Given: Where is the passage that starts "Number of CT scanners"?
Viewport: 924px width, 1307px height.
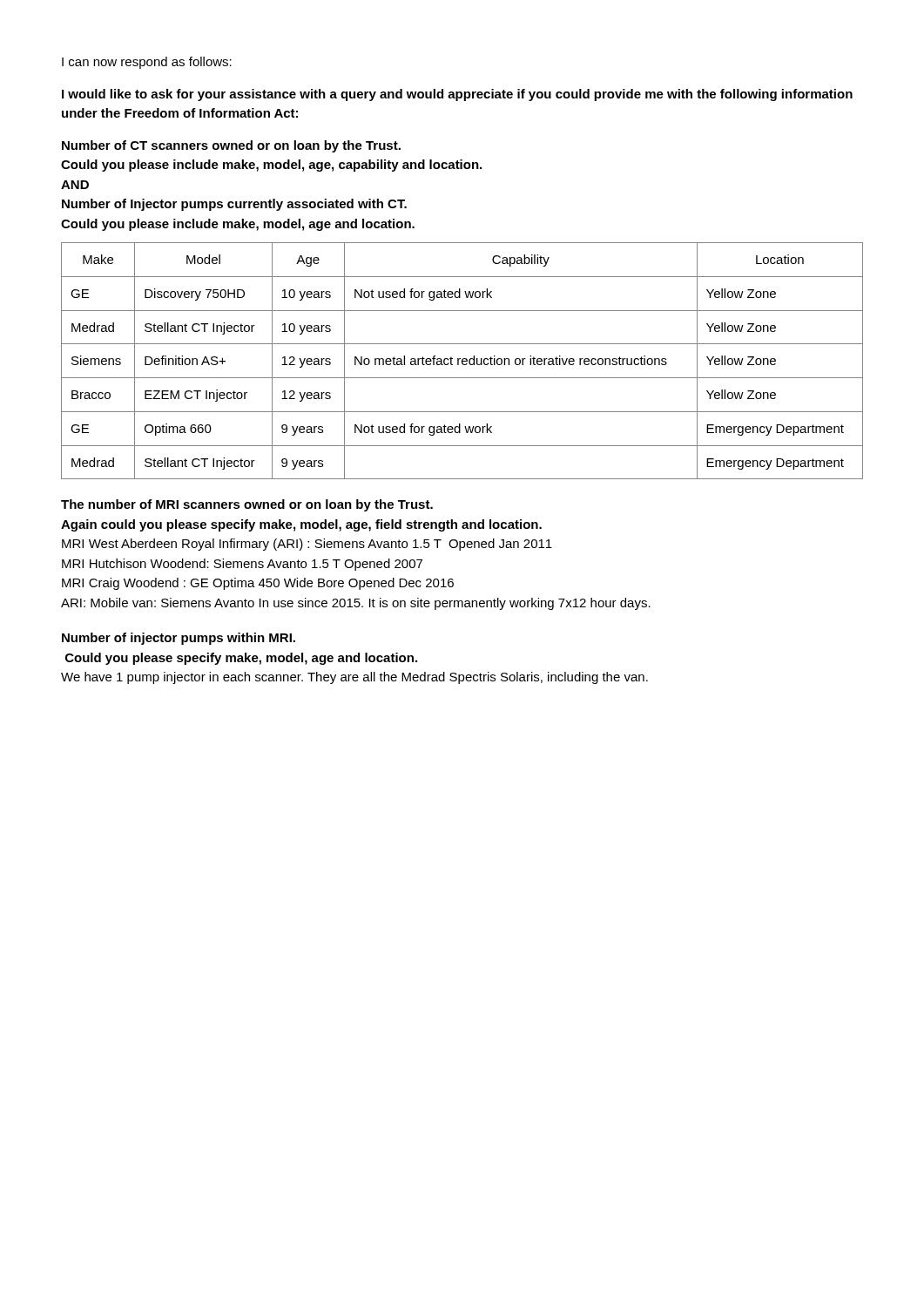Looking at the screenshot, I should click(x=231, y=146).
